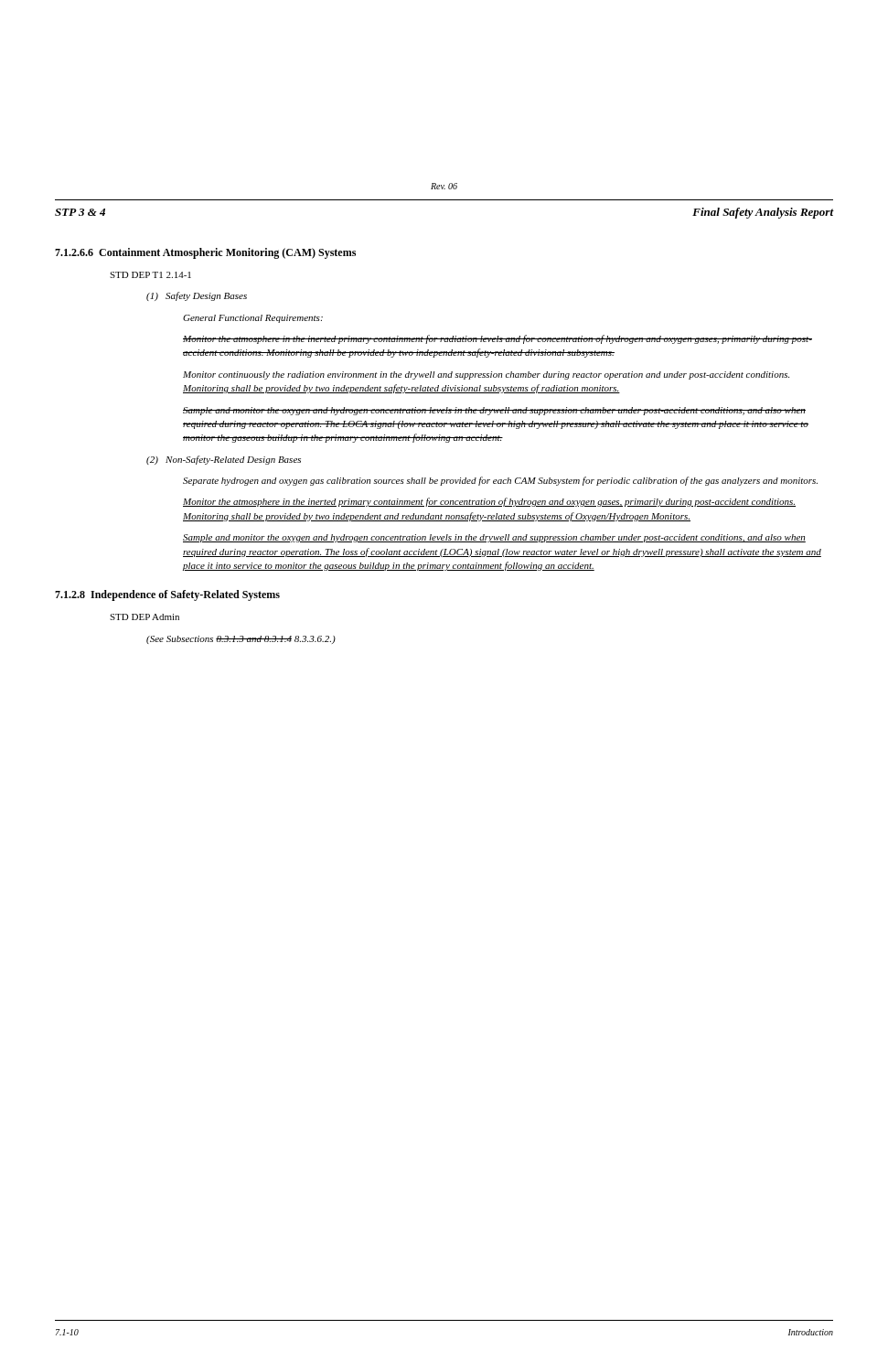Find the text that says "STD DEP Admin"

(145, 617)
